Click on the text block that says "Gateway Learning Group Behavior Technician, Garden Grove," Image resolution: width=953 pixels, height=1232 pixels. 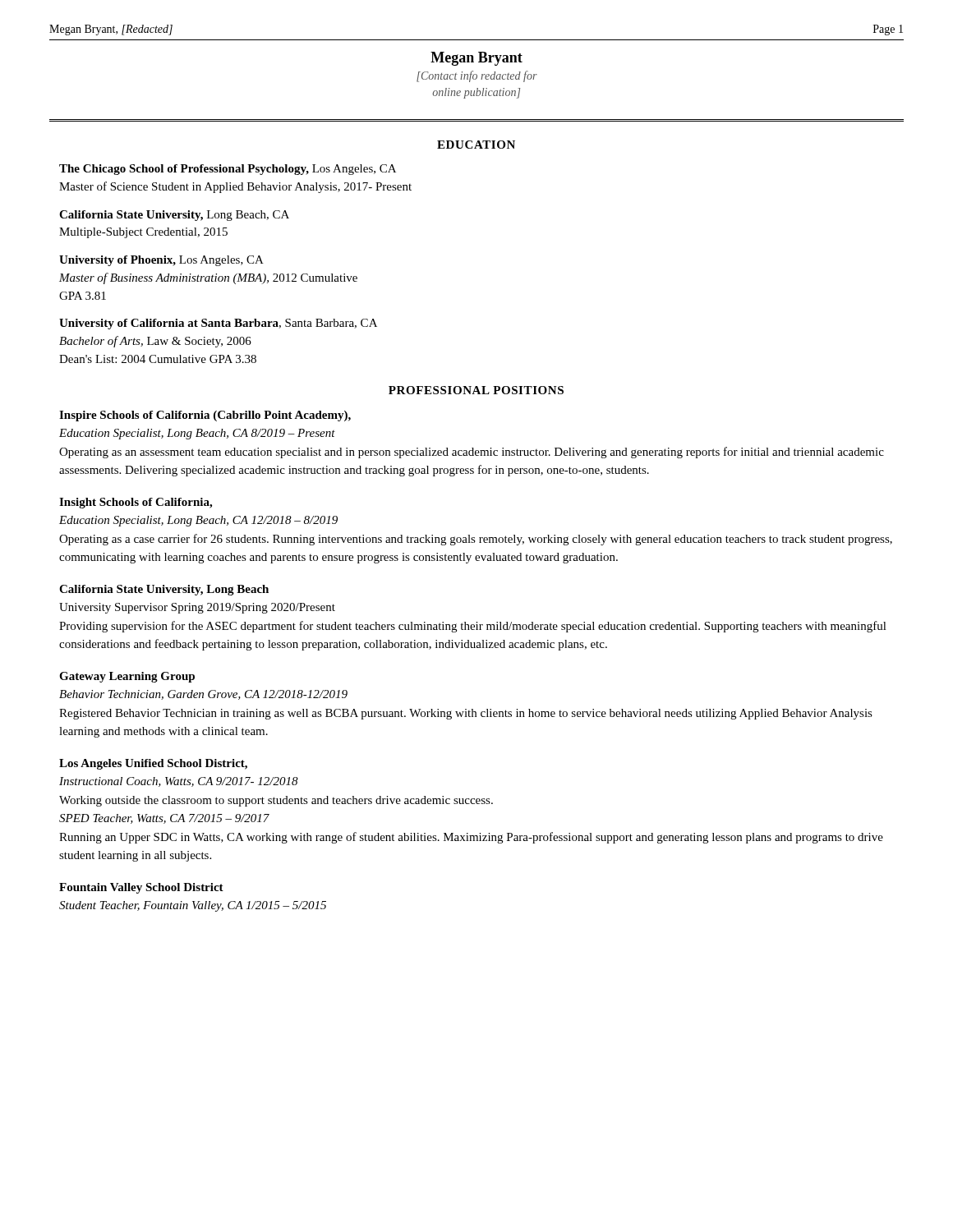(x=476, y=703)
